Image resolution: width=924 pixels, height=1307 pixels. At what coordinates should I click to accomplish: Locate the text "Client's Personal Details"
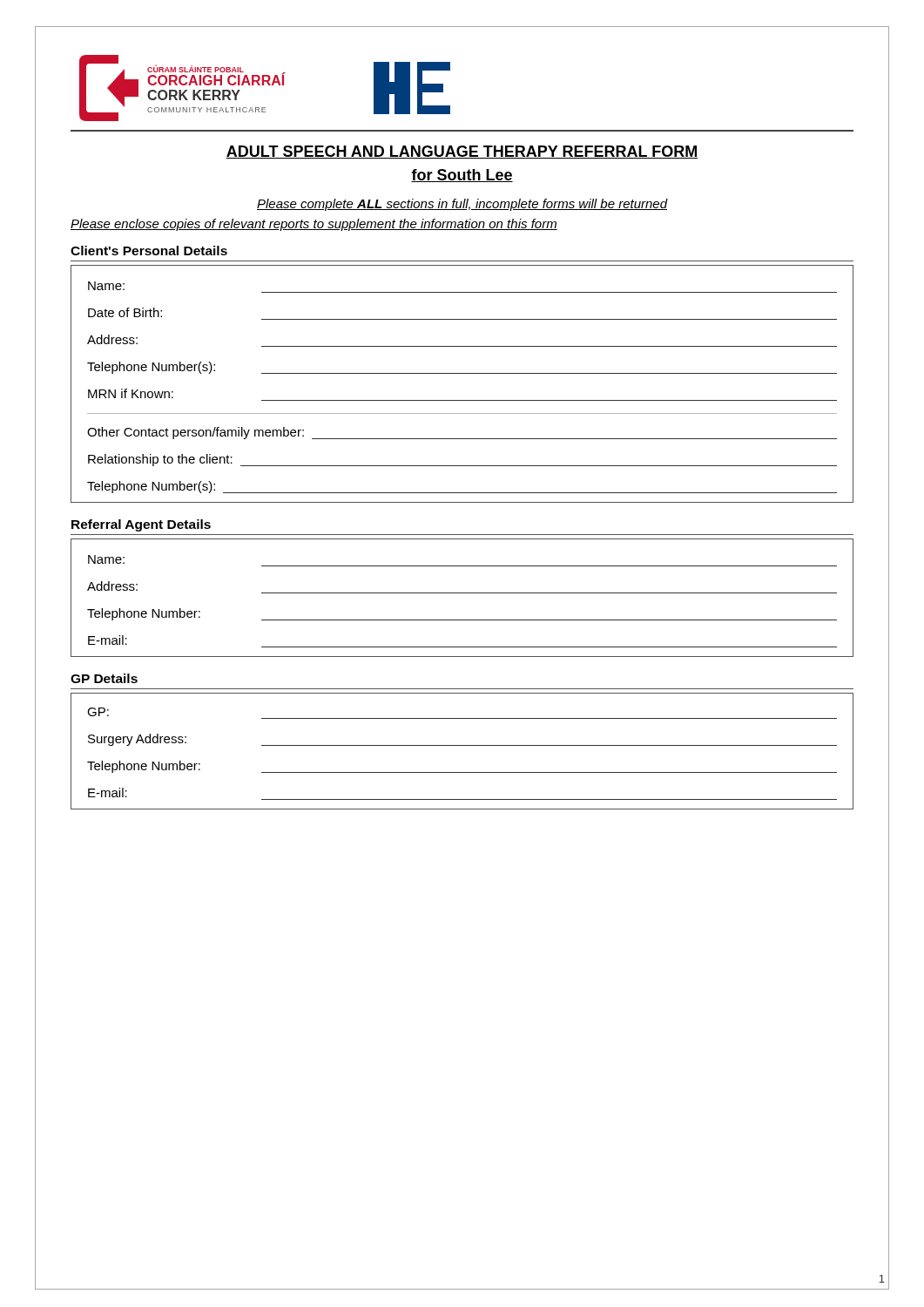(x=149, y=250)
